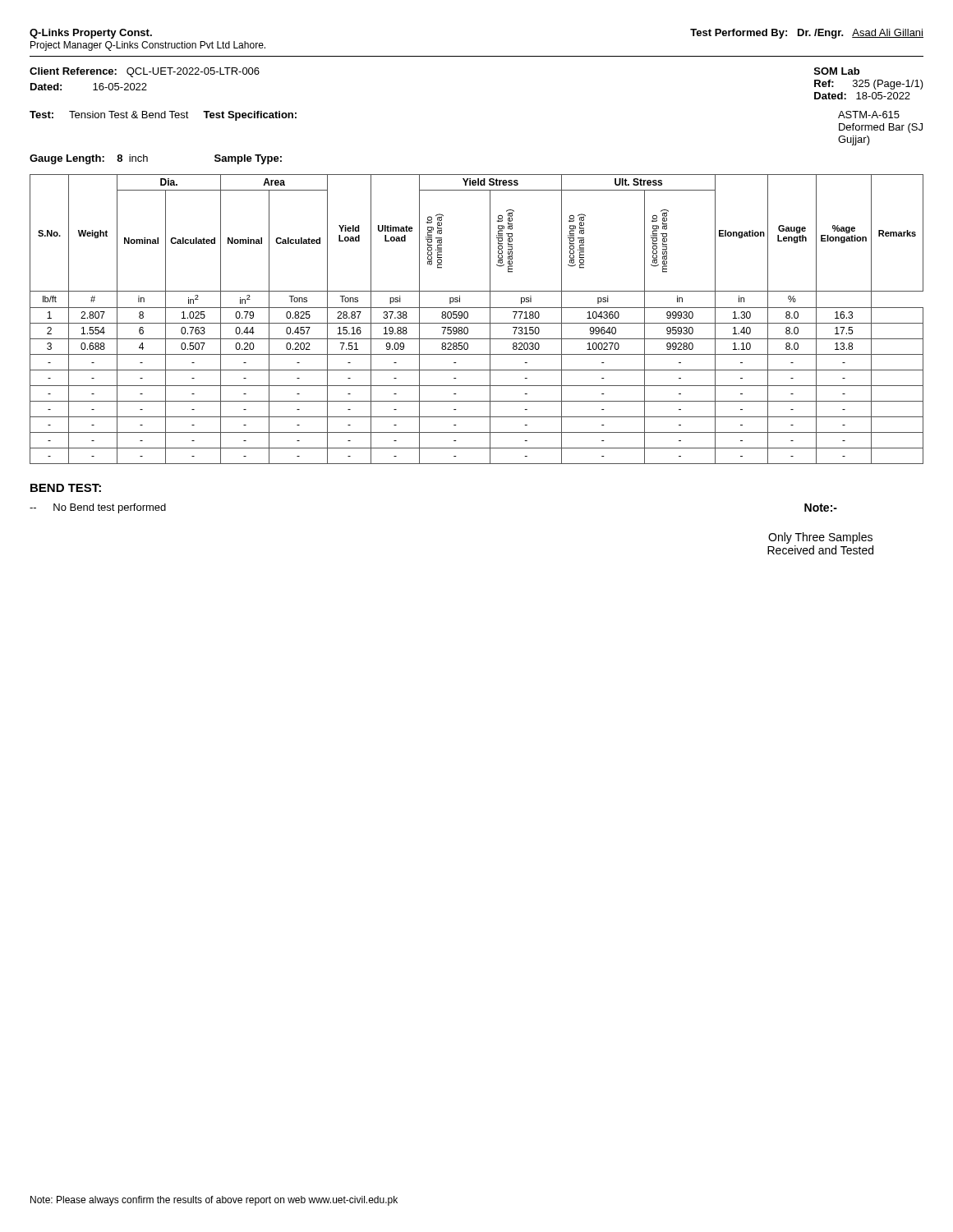953x1232 pixels.
Task: Where does it say "Client Reference: QCL-UET-2022-05-LTR-006 Dated: 16-05-2022"?
Action: [x=145, y=79]
